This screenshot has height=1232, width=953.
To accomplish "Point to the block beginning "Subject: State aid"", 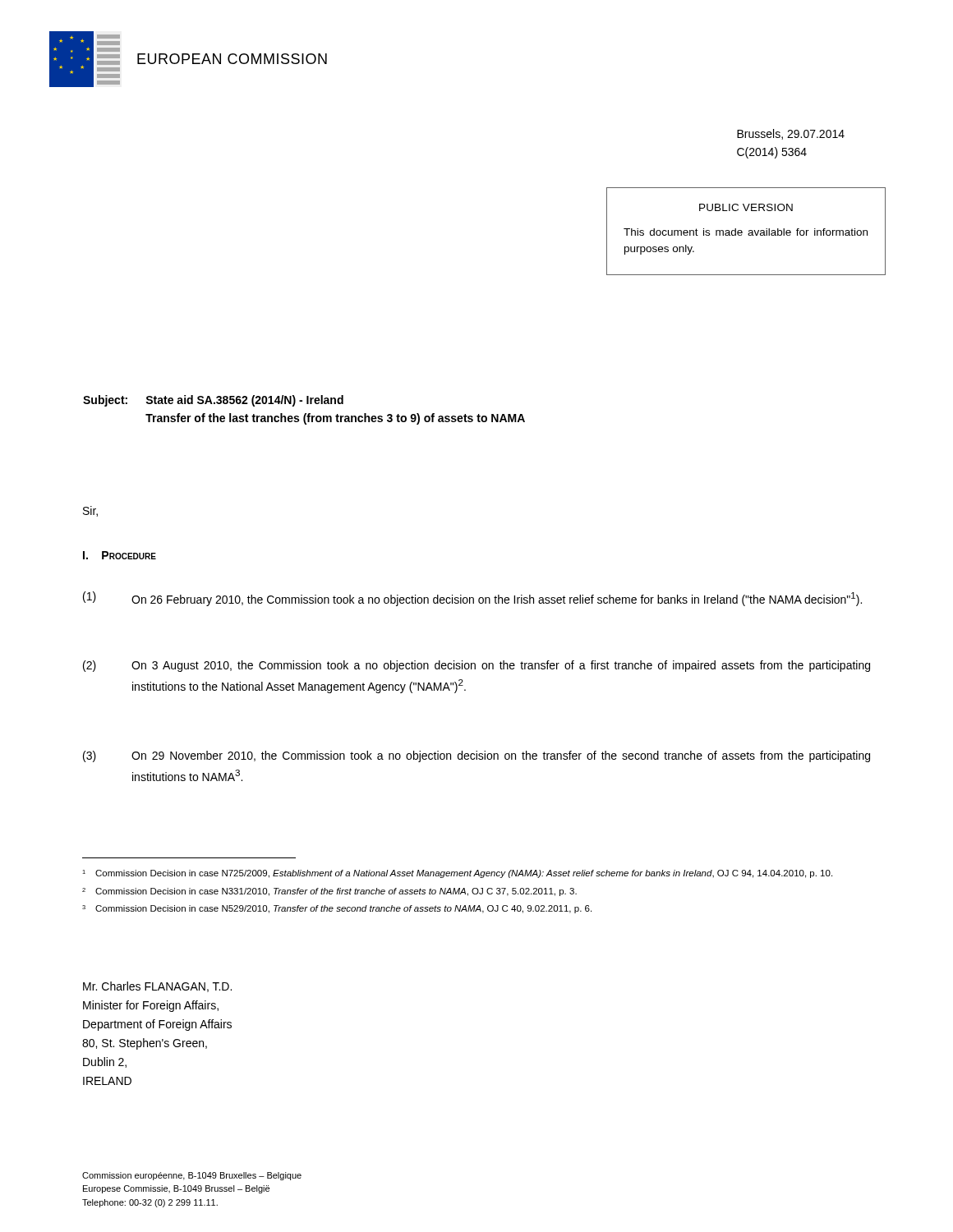I will click(x=304, y=410).
